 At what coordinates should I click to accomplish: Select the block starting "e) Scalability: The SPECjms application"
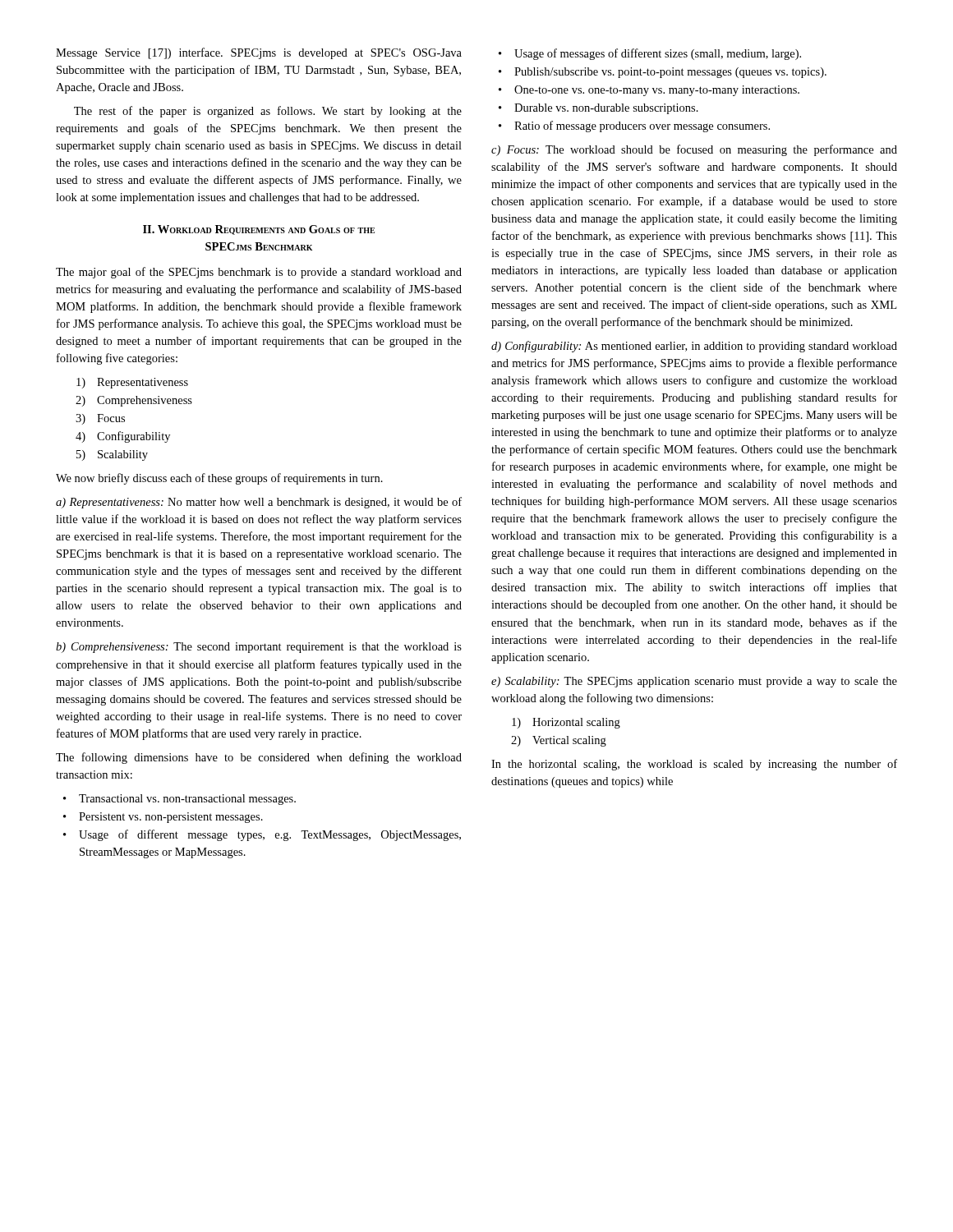click(694, 690)
